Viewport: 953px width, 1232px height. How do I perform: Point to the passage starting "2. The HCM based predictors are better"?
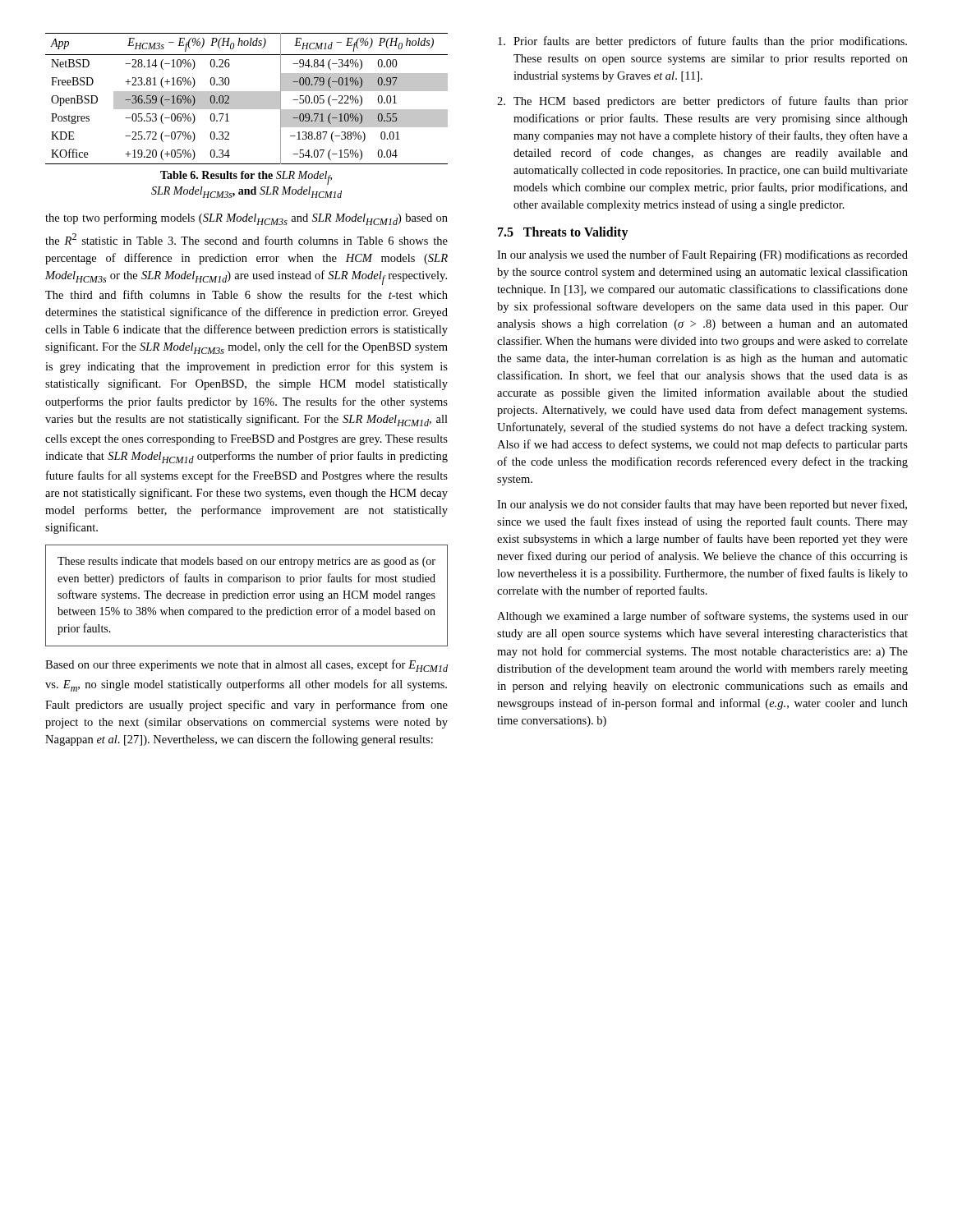tap(702, 153)
